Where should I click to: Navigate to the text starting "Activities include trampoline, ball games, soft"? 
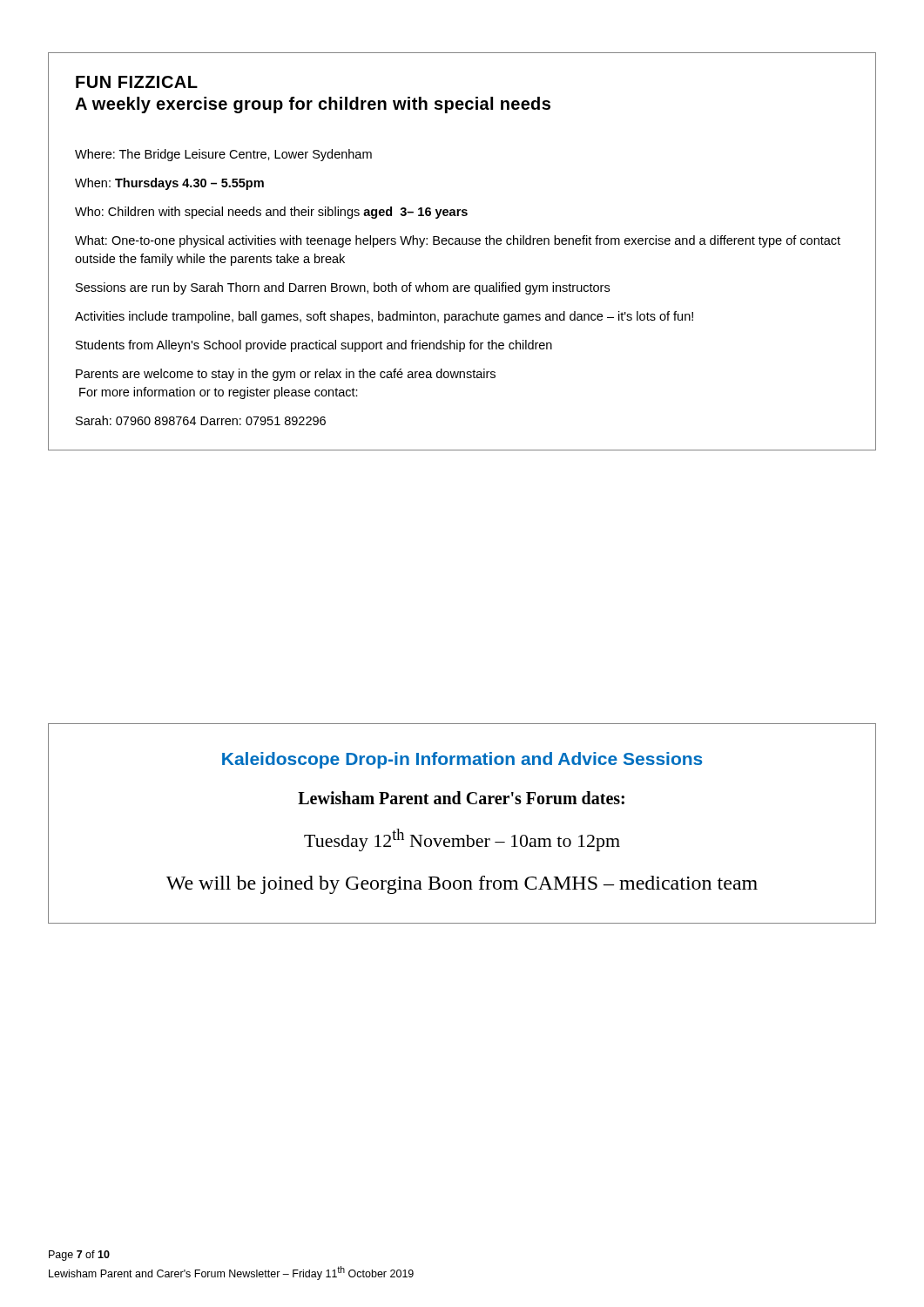(385, 316)
